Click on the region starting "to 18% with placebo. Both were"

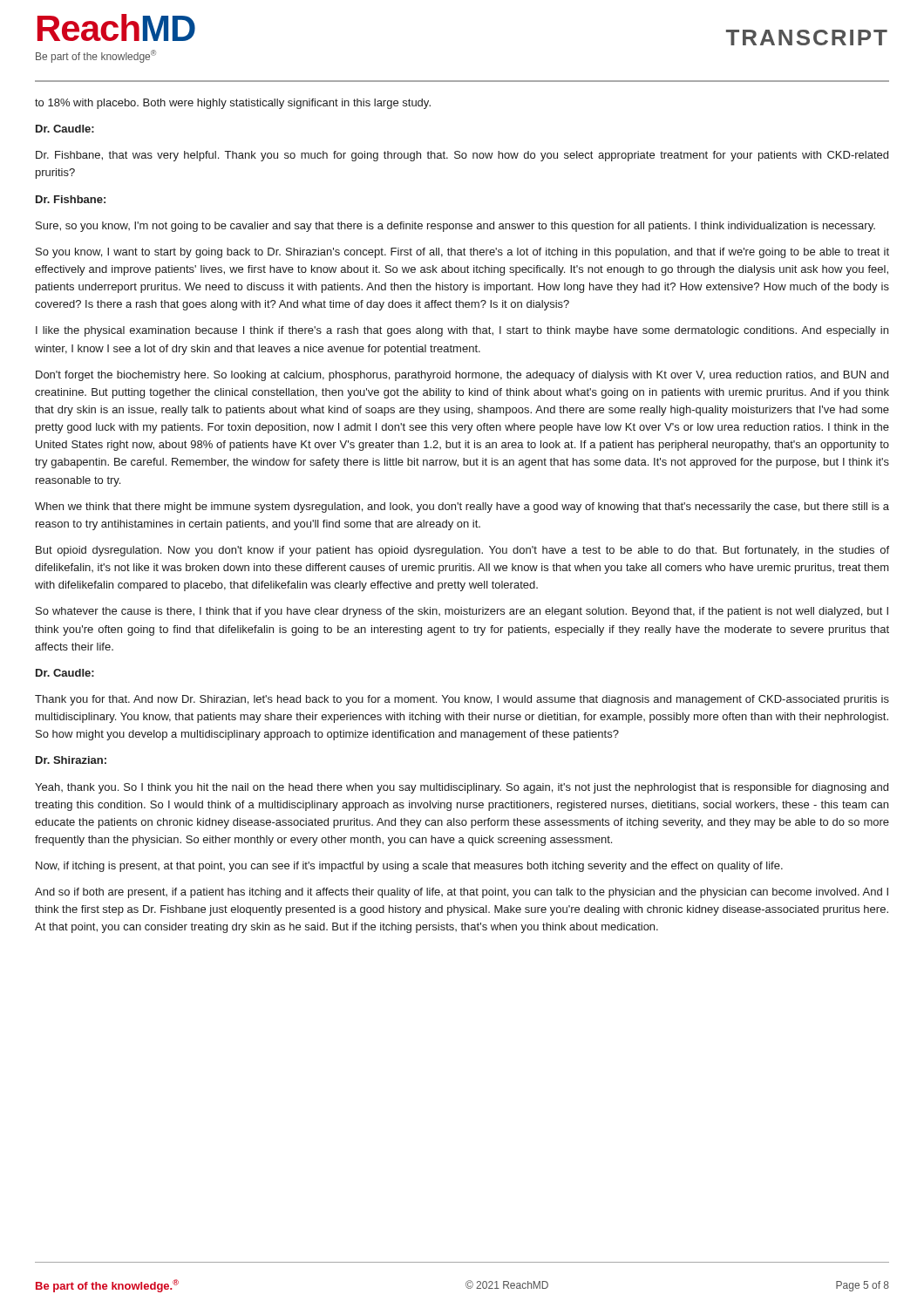(x=233, y=104)
